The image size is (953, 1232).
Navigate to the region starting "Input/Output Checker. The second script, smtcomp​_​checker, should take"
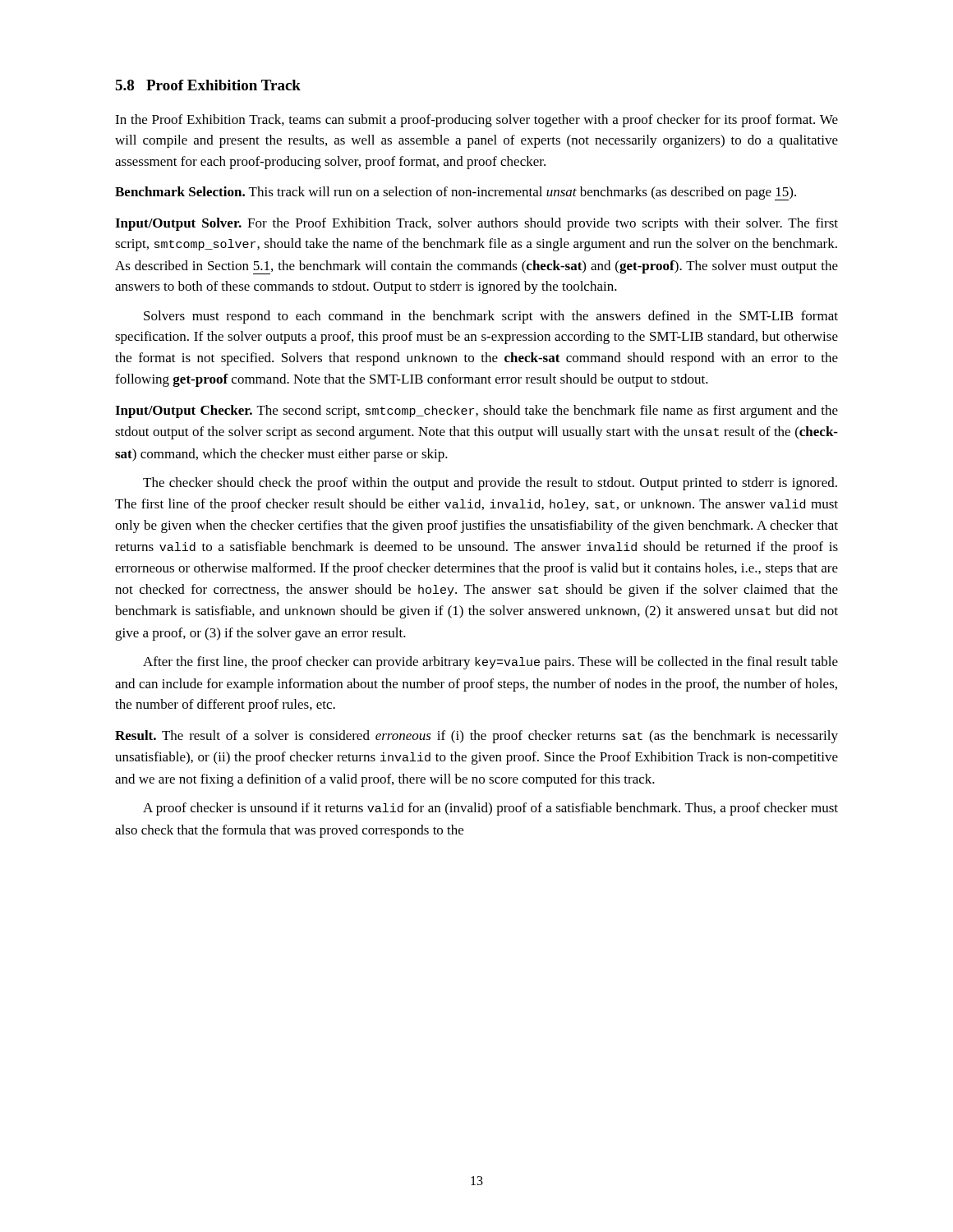point(476,557)
